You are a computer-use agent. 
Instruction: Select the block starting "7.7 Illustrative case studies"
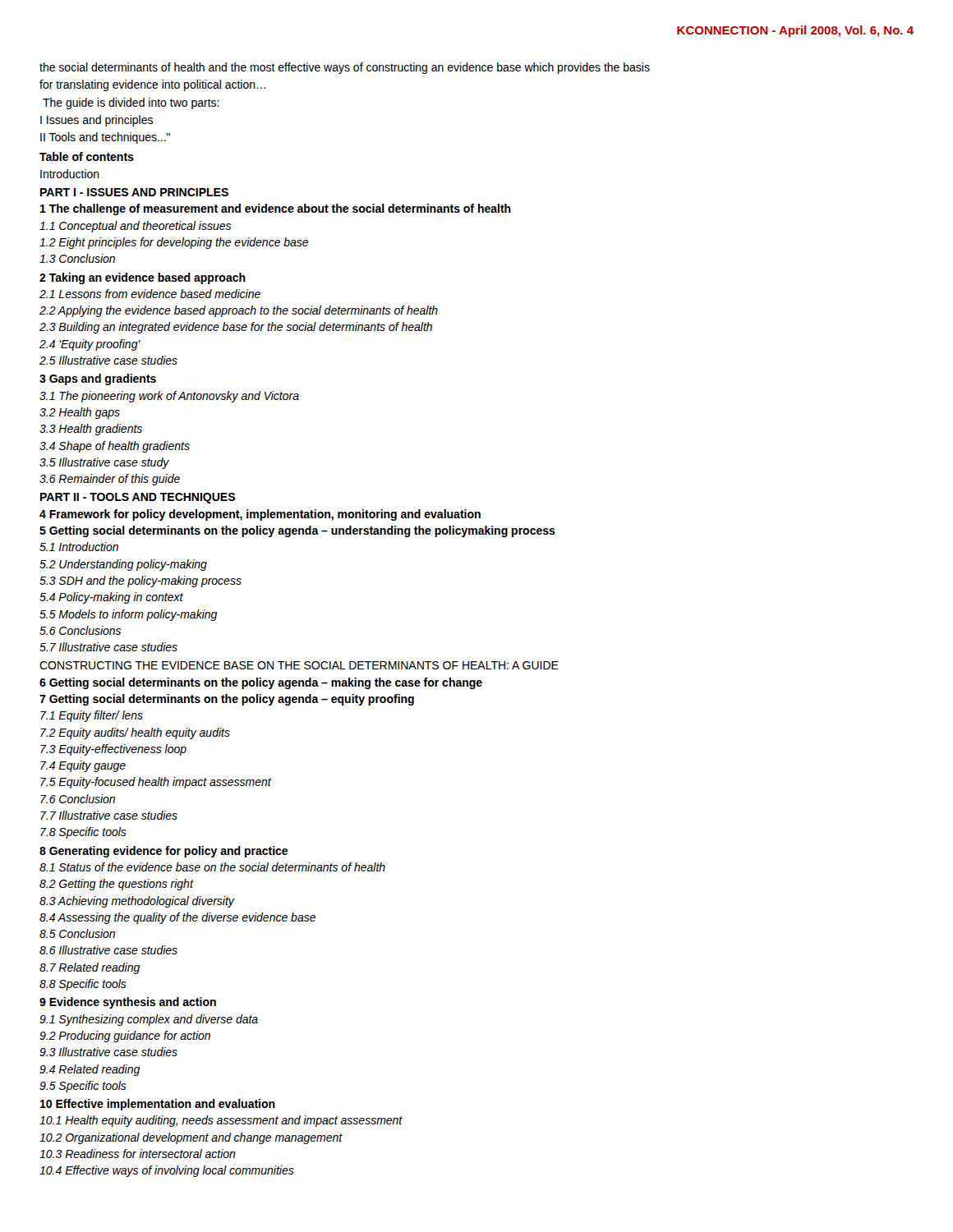(108, 816)
